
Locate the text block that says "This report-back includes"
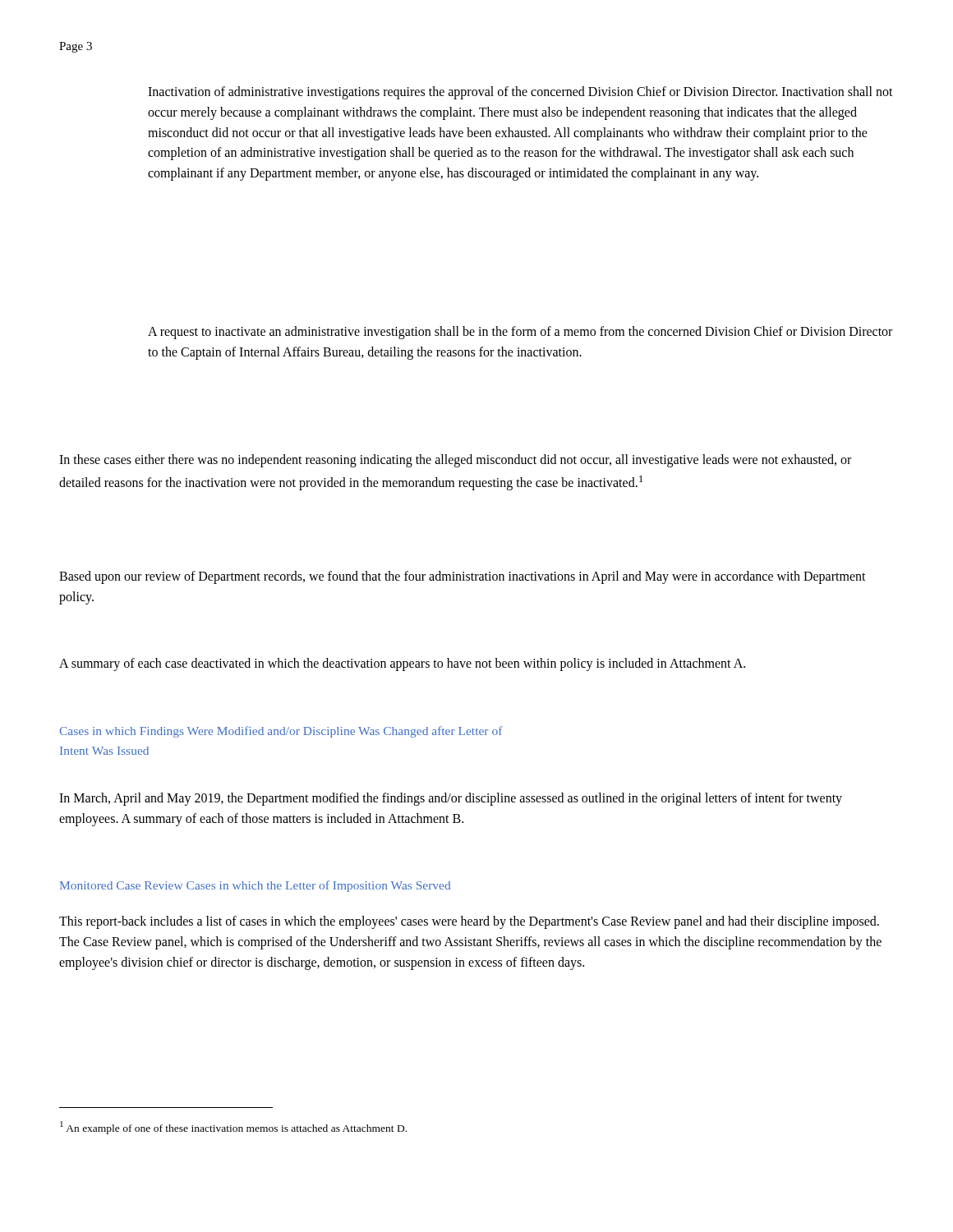click(x=470, y=941)
